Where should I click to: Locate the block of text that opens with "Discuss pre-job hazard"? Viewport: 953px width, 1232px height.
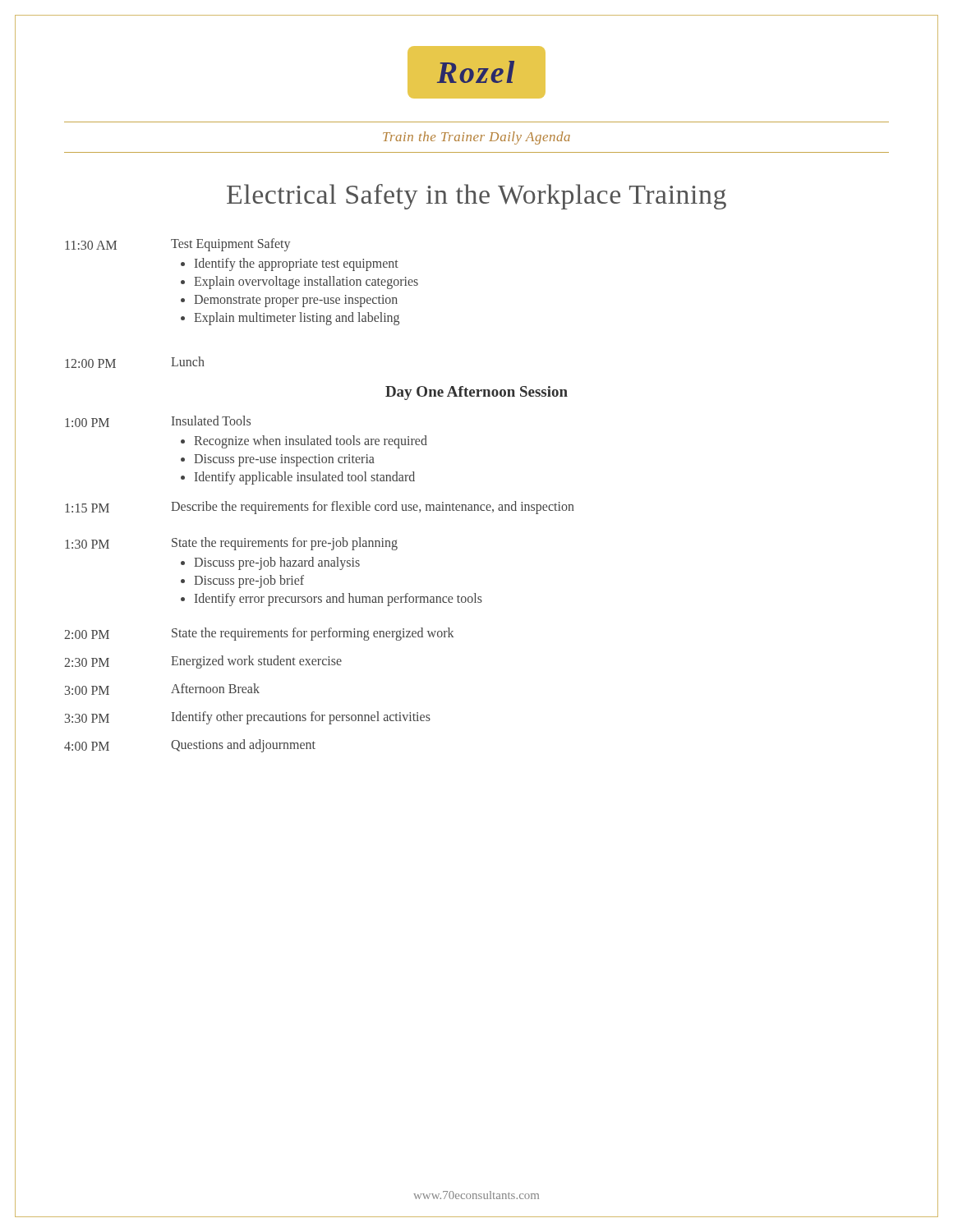(277, 562)
